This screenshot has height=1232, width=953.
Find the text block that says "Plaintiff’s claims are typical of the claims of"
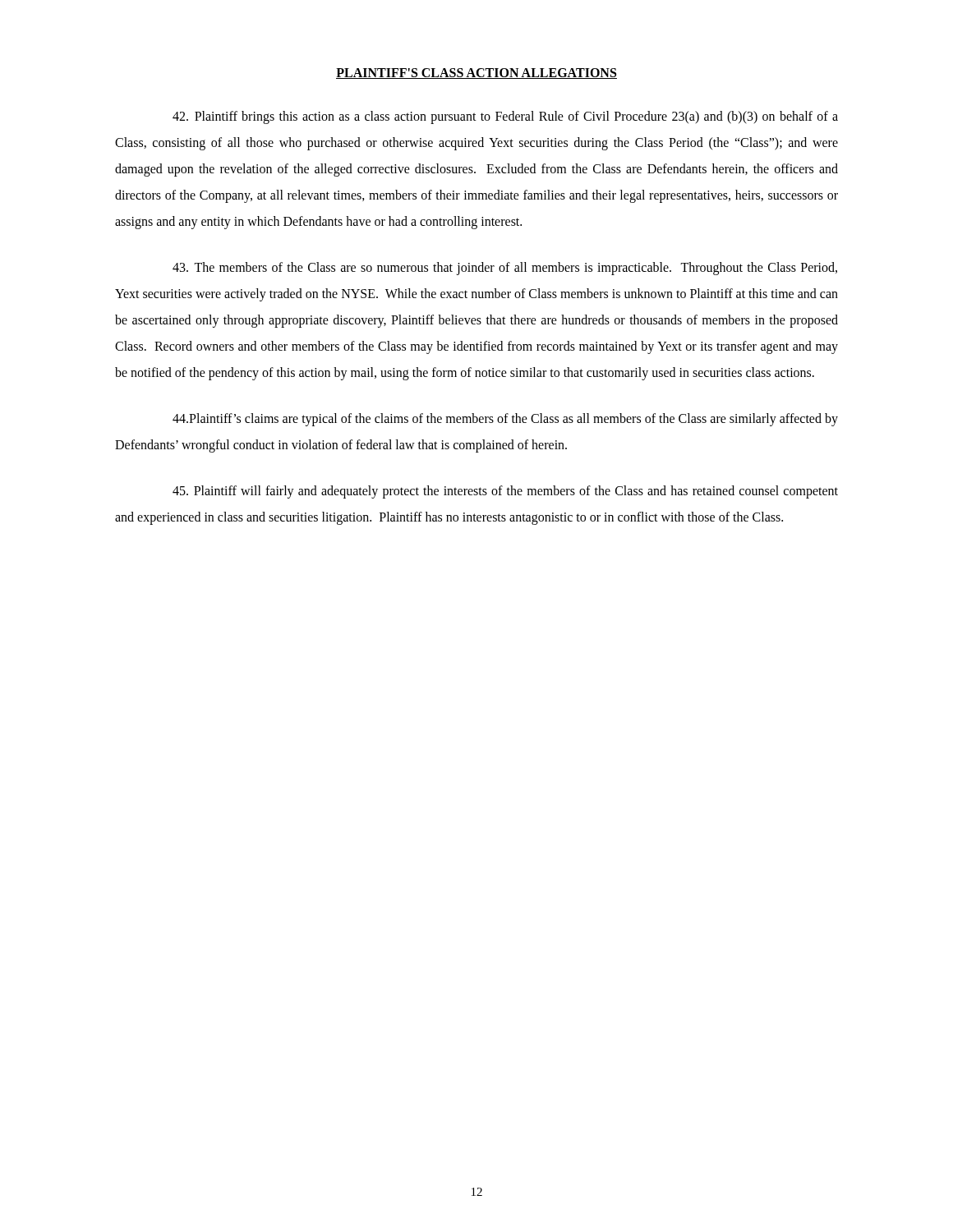click(476, 429)
